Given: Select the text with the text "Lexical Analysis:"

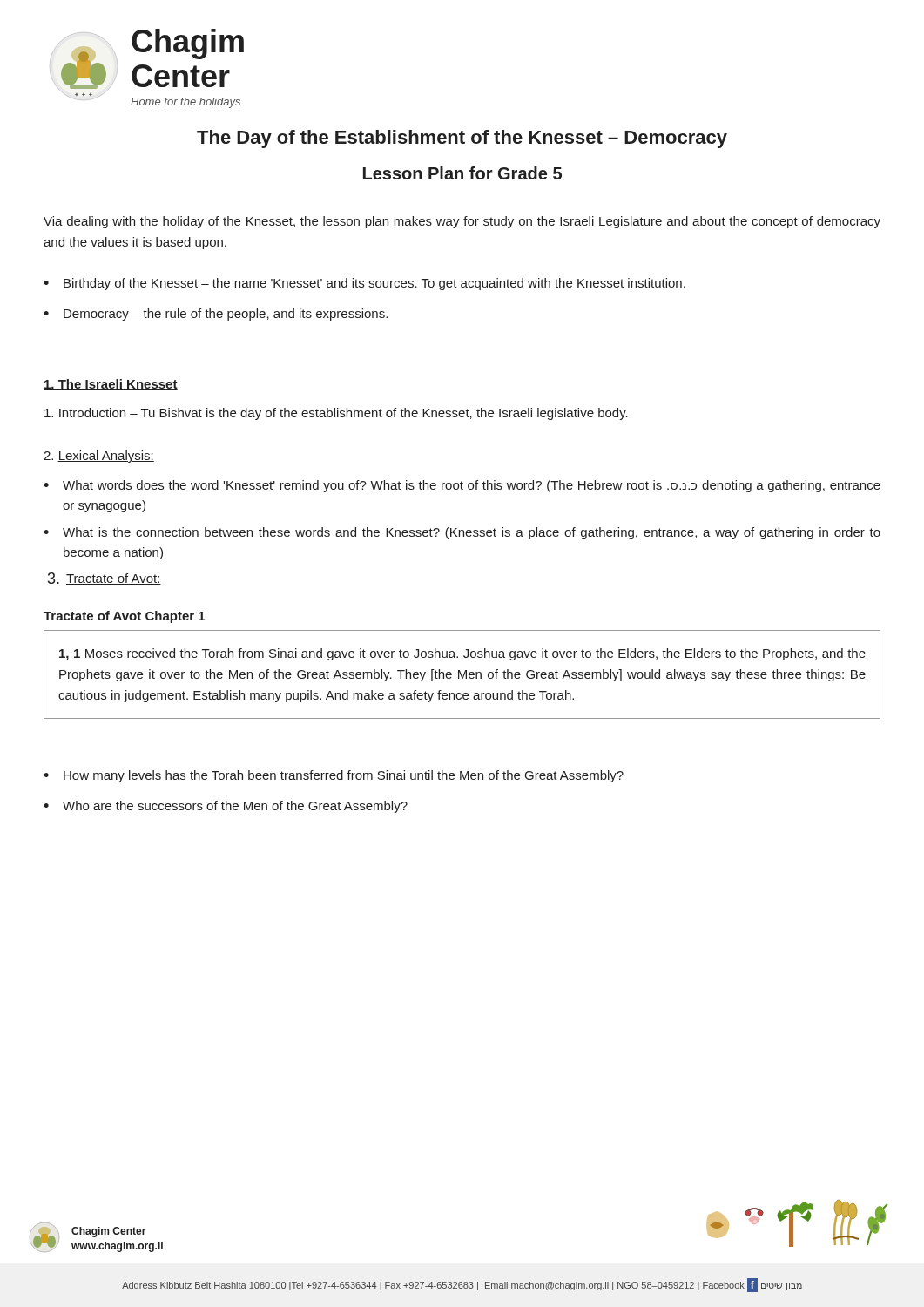Looking at the screenshot, I should coord(99,455).
